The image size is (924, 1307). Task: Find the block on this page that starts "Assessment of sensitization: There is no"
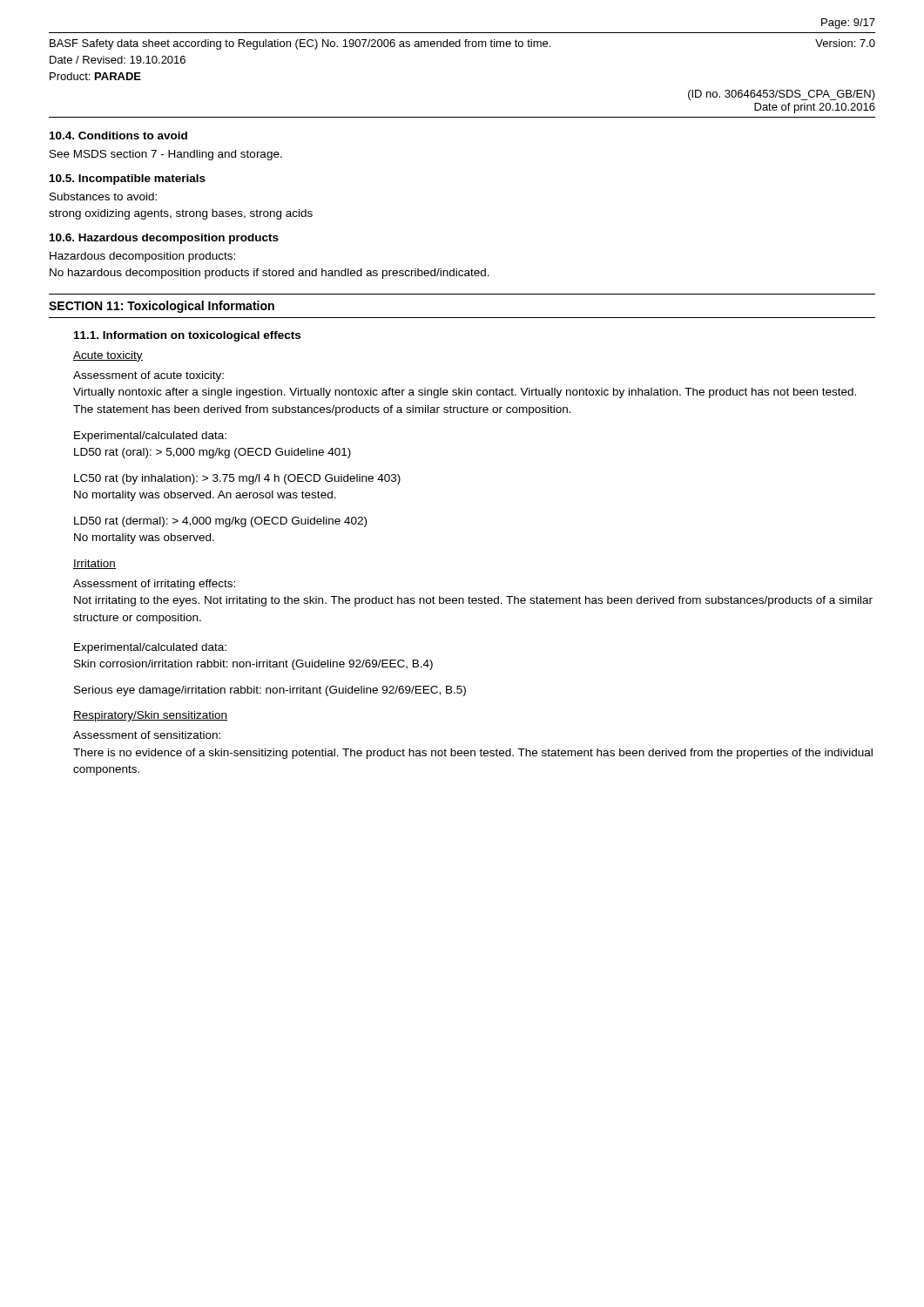(473, 752)
